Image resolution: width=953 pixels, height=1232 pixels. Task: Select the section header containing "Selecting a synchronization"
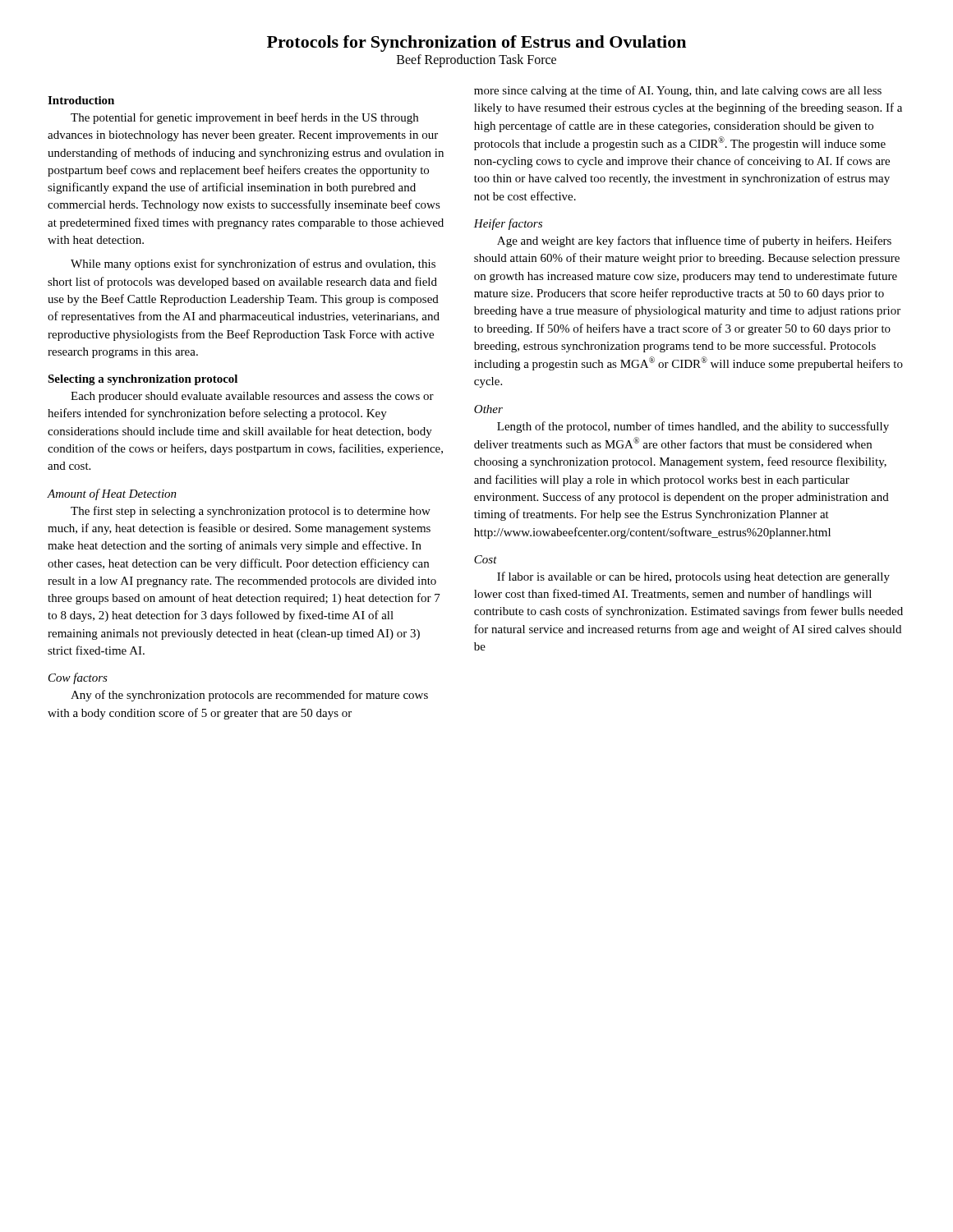click(143, 379)
